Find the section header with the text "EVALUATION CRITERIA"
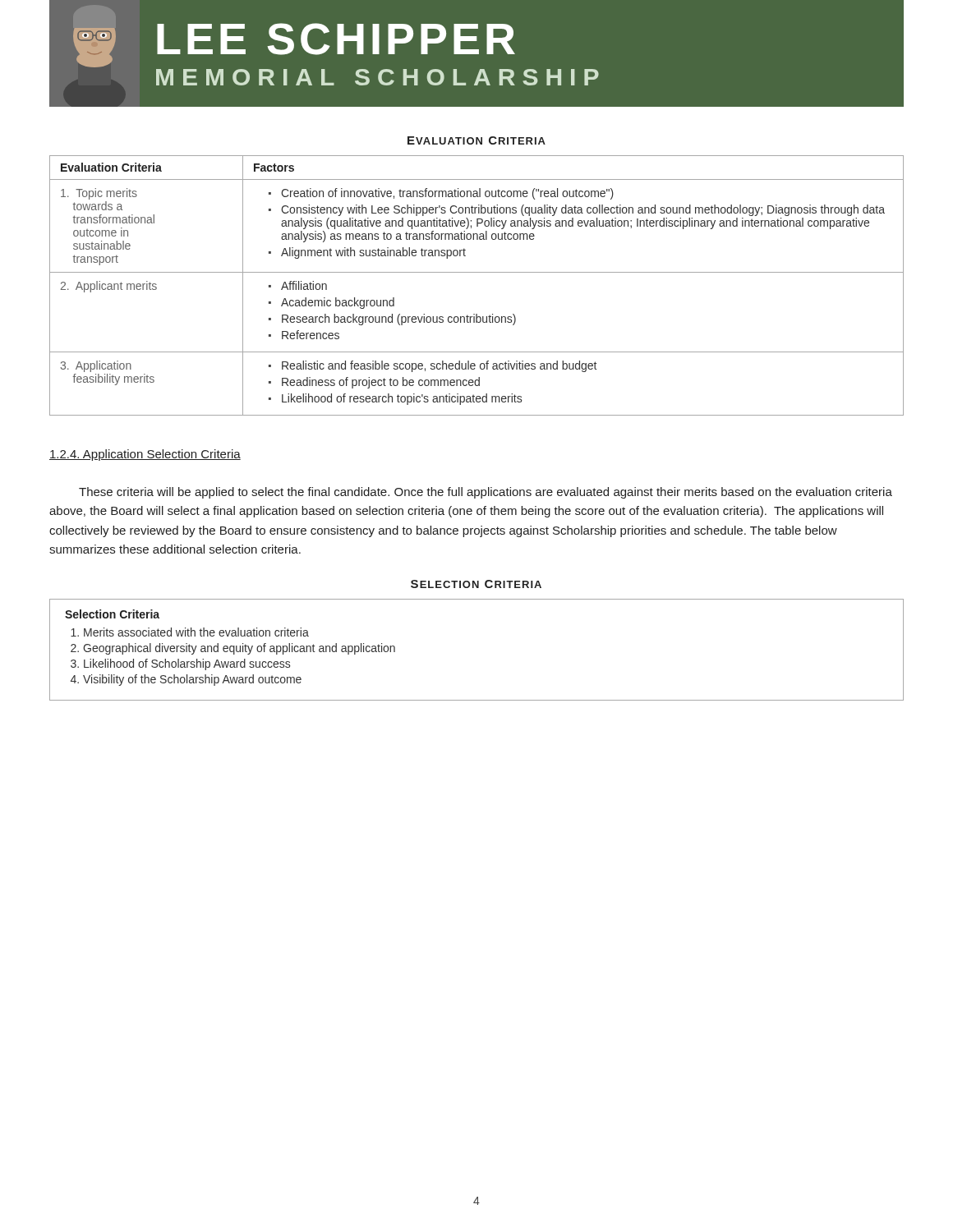The image size is (953, 1232). (x=476, y=140)
